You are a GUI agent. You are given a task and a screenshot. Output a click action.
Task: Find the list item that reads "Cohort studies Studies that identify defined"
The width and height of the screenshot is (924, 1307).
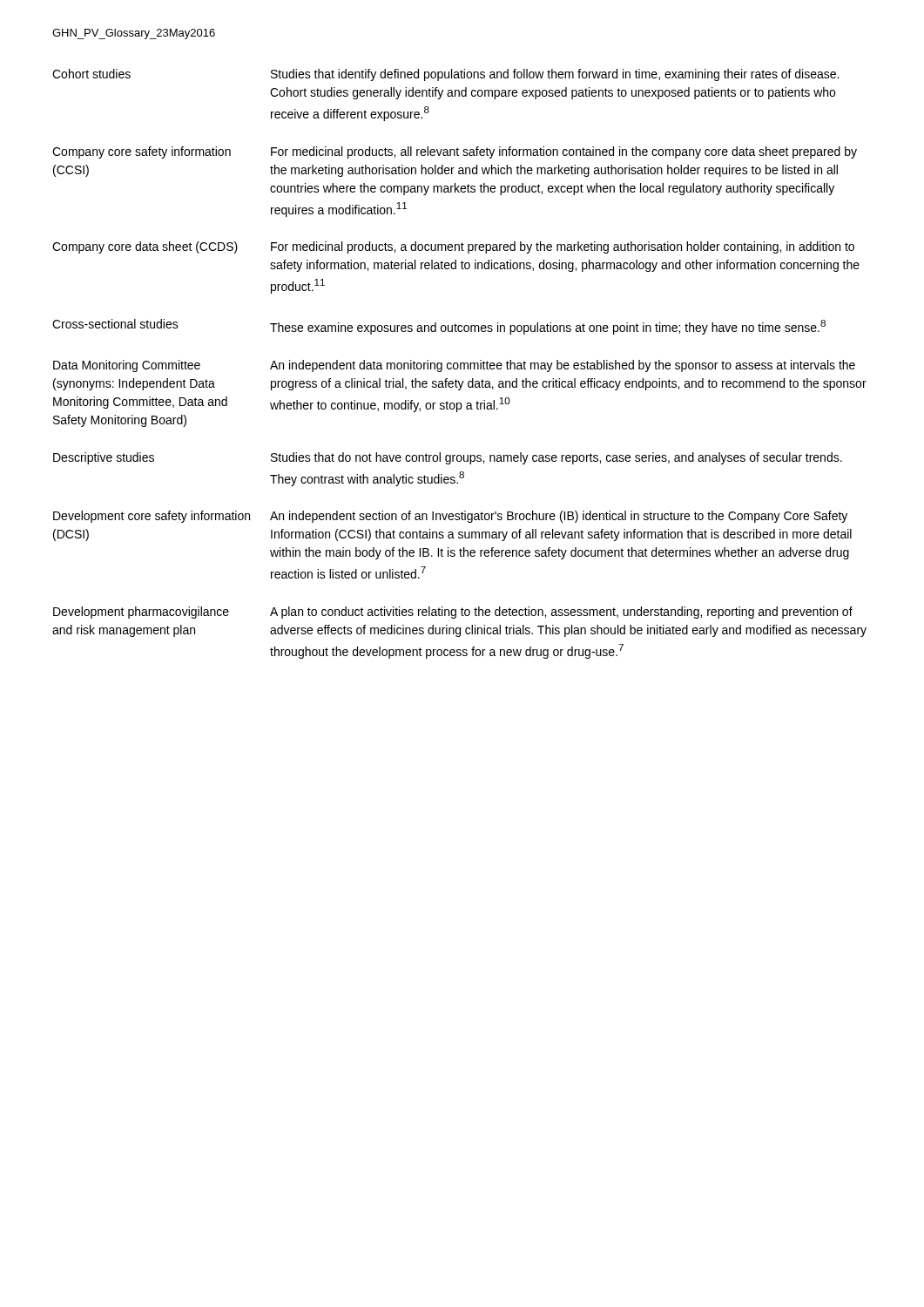click(462, 94)
